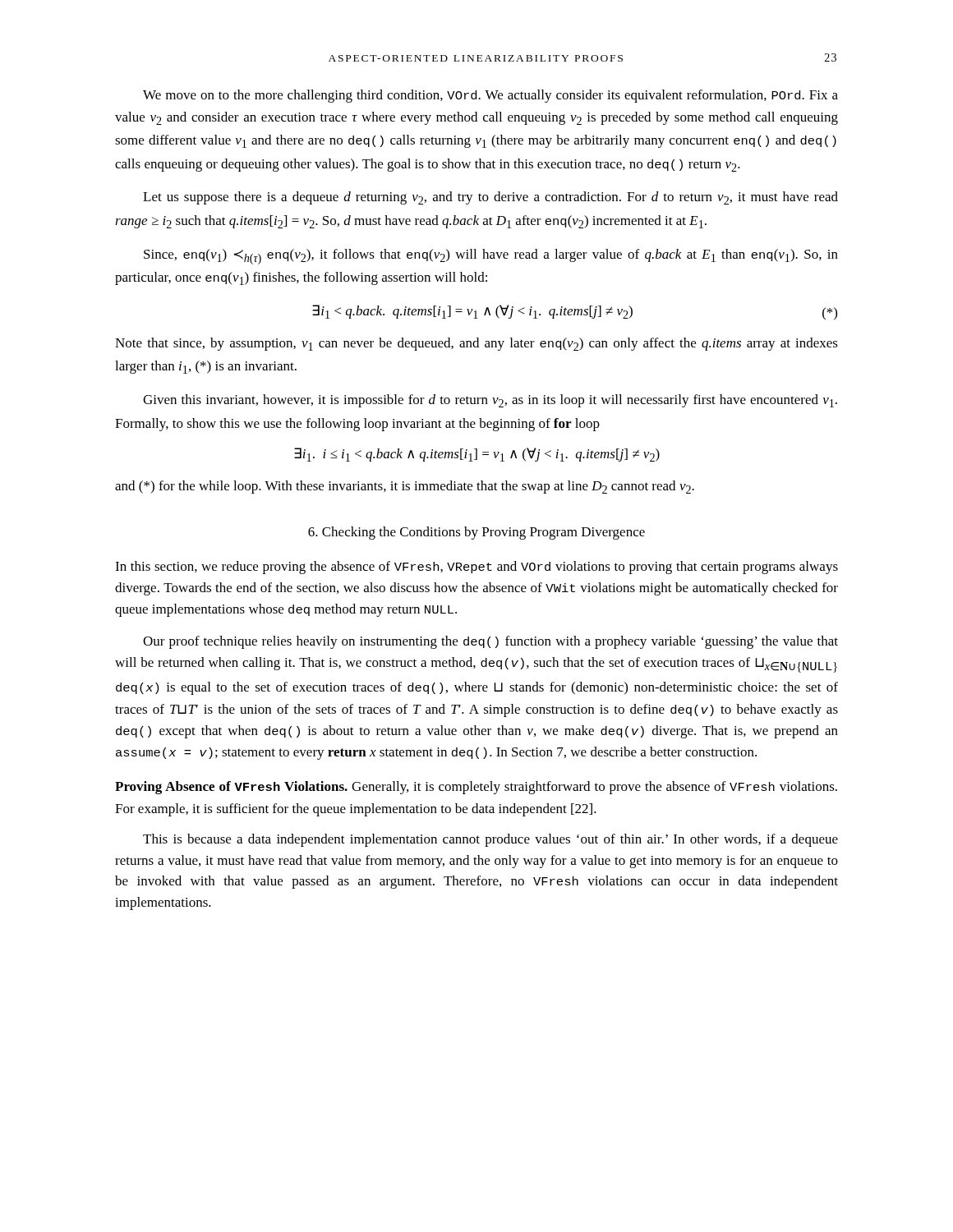The image size is (953, 1232).
Task: Point to the block beginning "Let us suppose there is"
Action: tap(476, 210)
